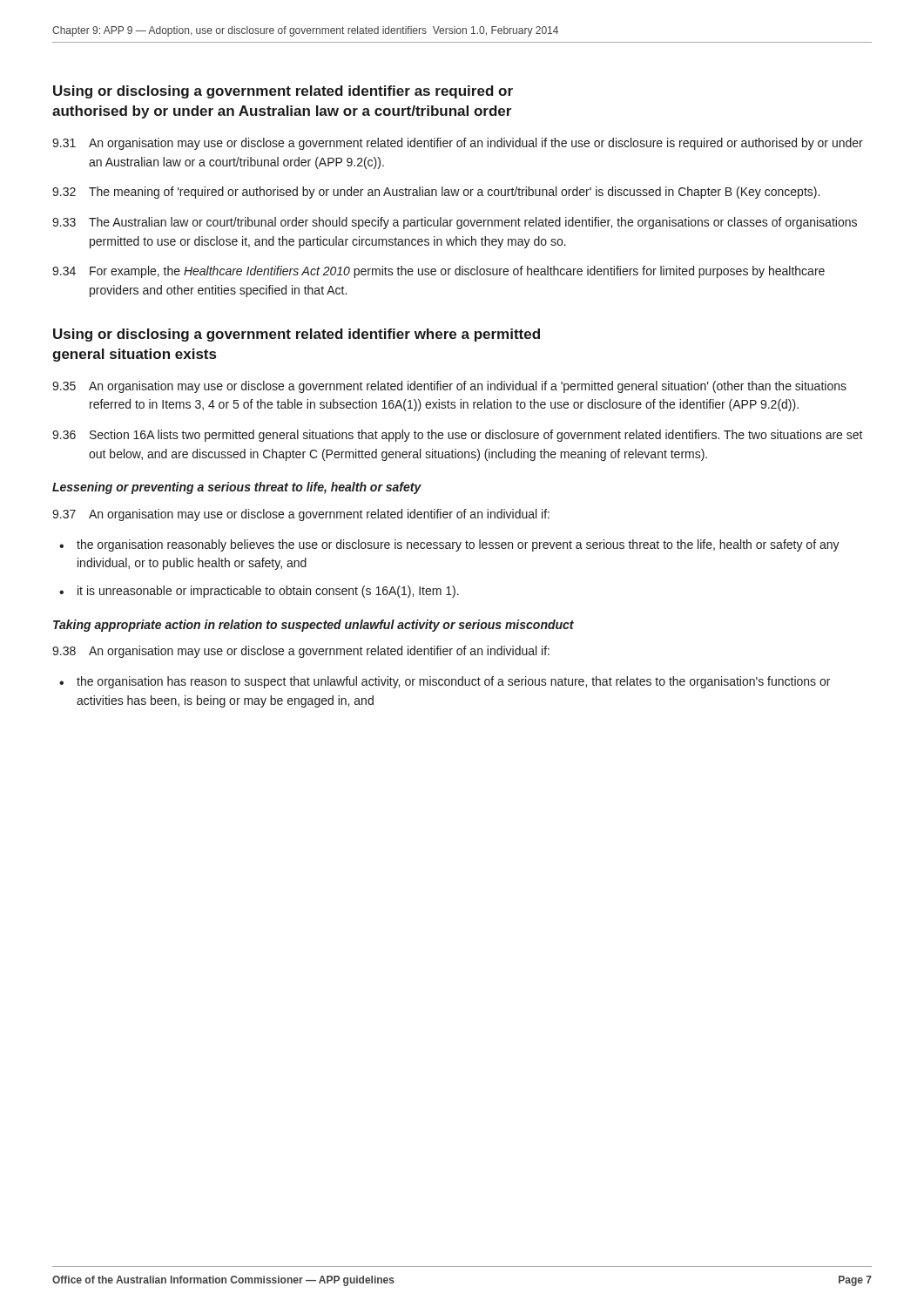Navigate to the block starting "32The meaning of 'required or authorised"
The width and height of the screenshot is (924, 1307).
click(x=459, y=193)
